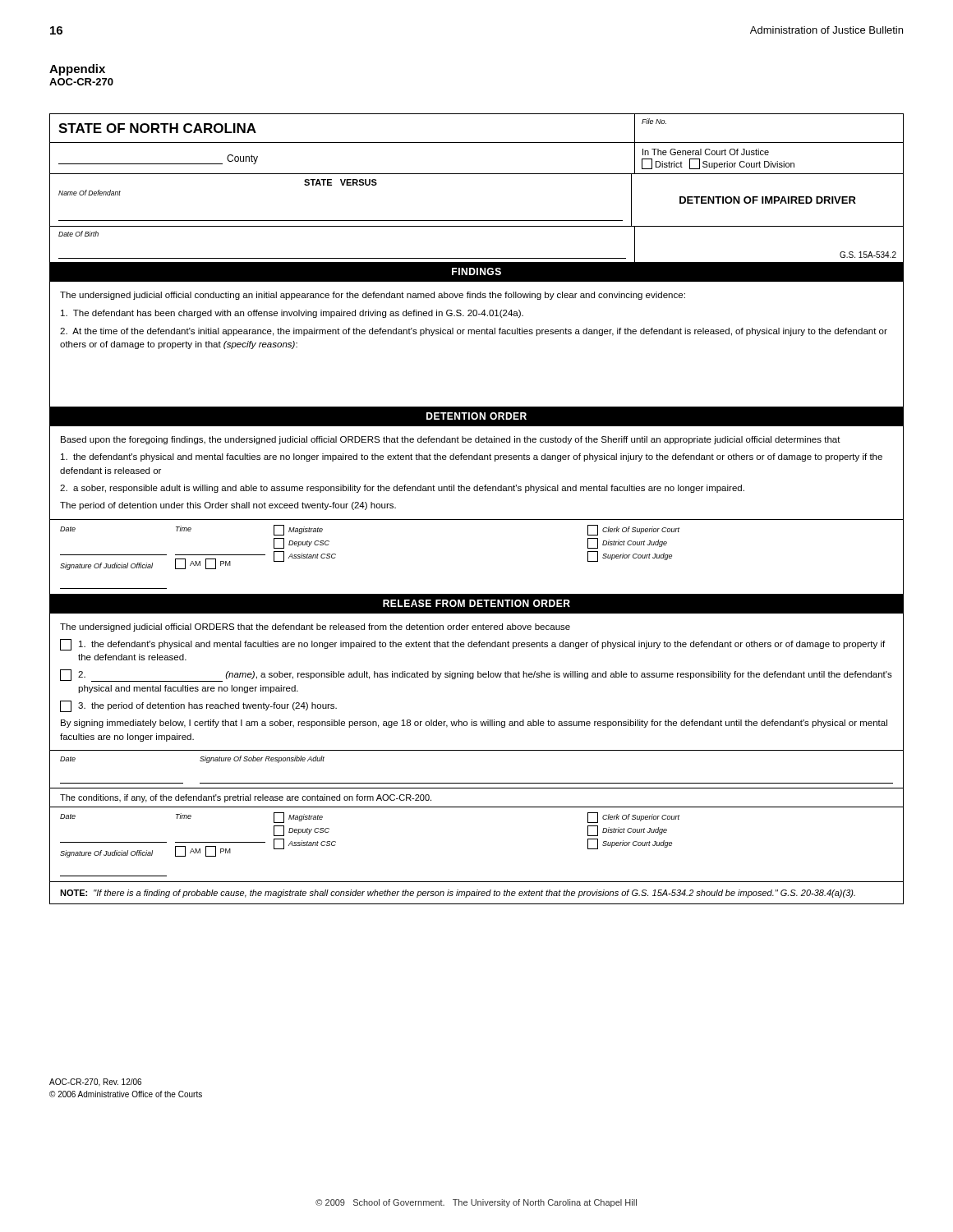Where is the section header that starts "RELEASE FROM DETENTION"?
This screenshot has width=953, height=1232.
476,604
